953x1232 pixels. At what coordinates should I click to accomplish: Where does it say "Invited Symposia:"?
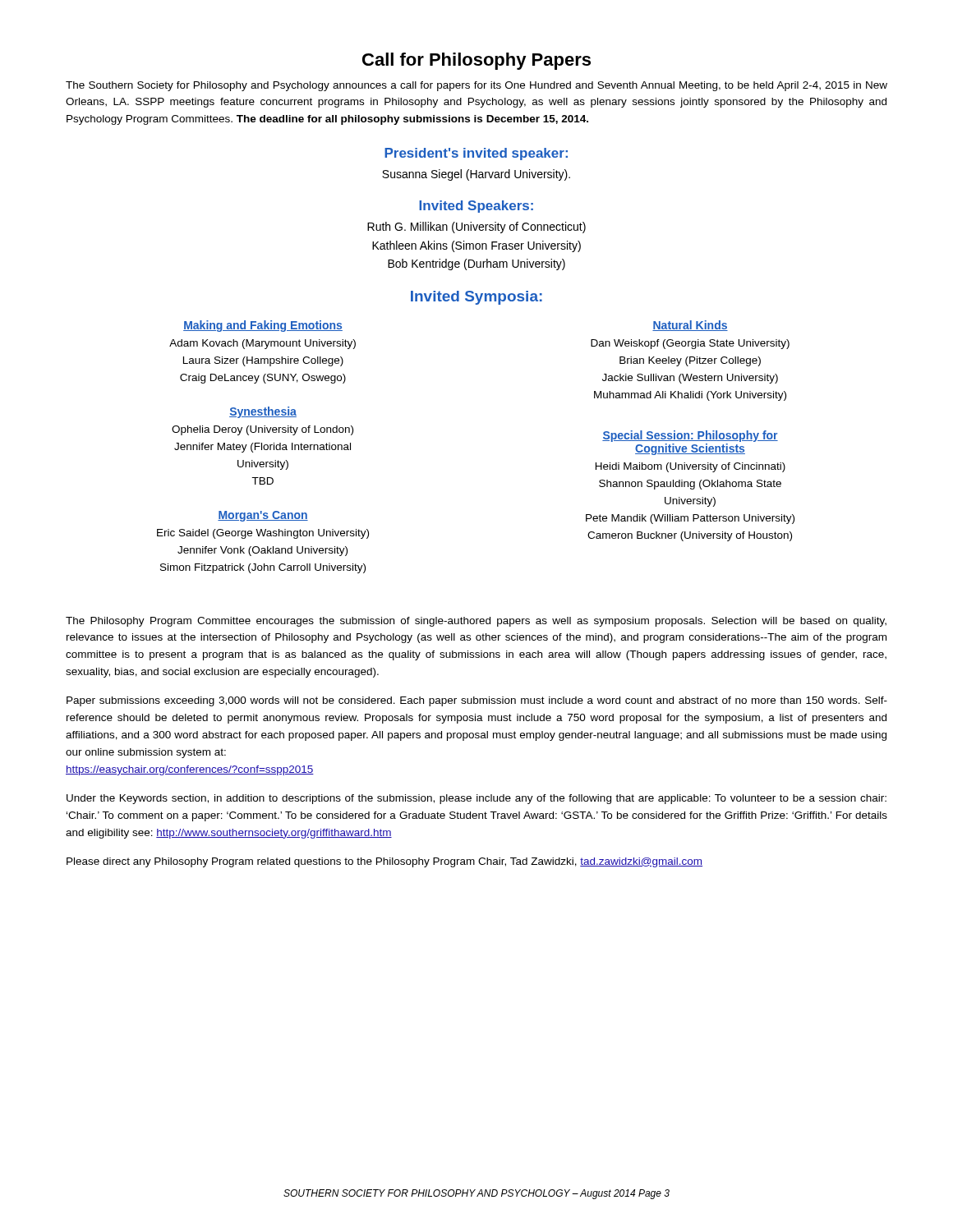point(476,296)
